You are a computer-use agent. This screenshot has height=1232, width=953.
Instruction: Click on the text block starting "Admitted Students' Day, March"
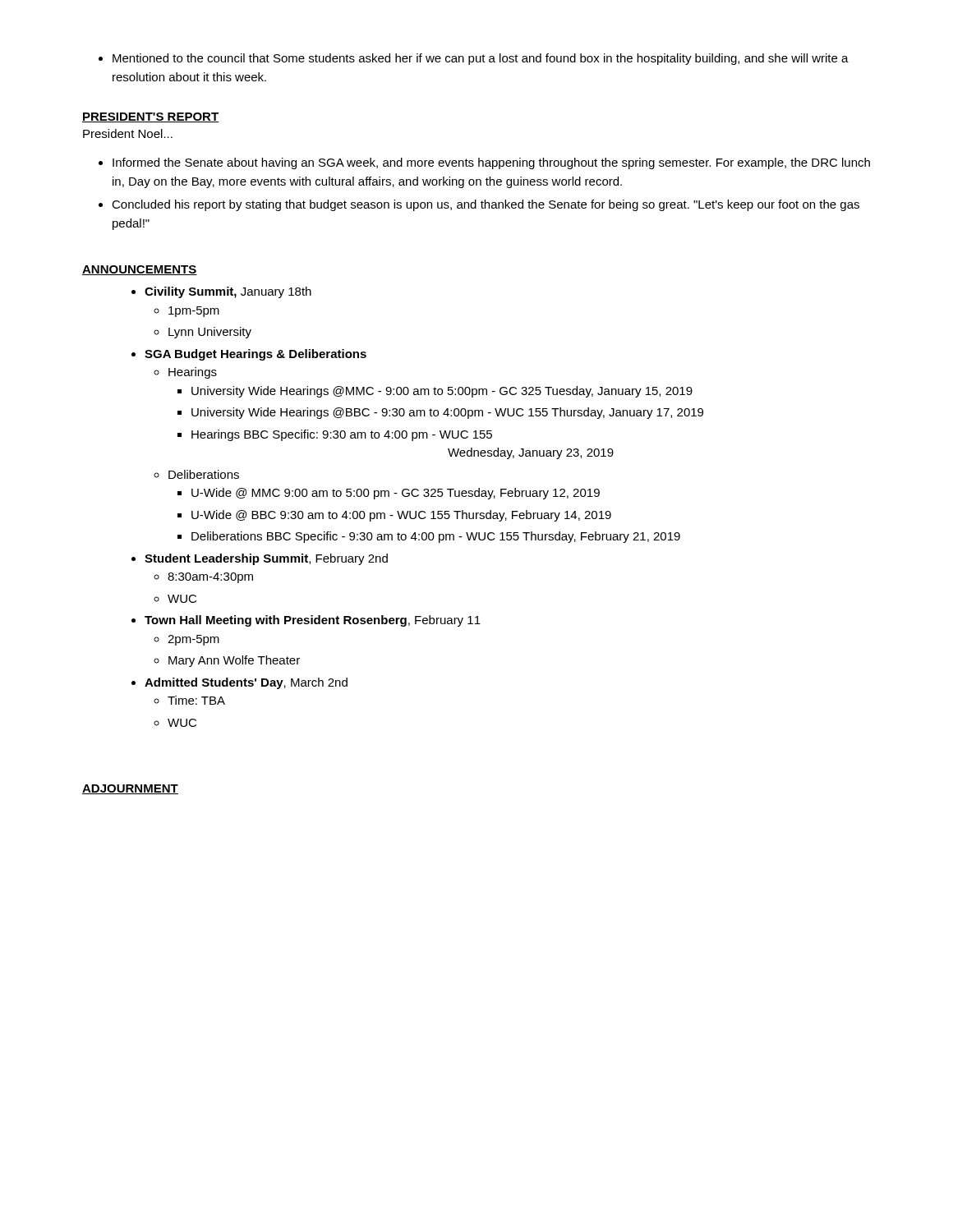(x=239, y=683)
